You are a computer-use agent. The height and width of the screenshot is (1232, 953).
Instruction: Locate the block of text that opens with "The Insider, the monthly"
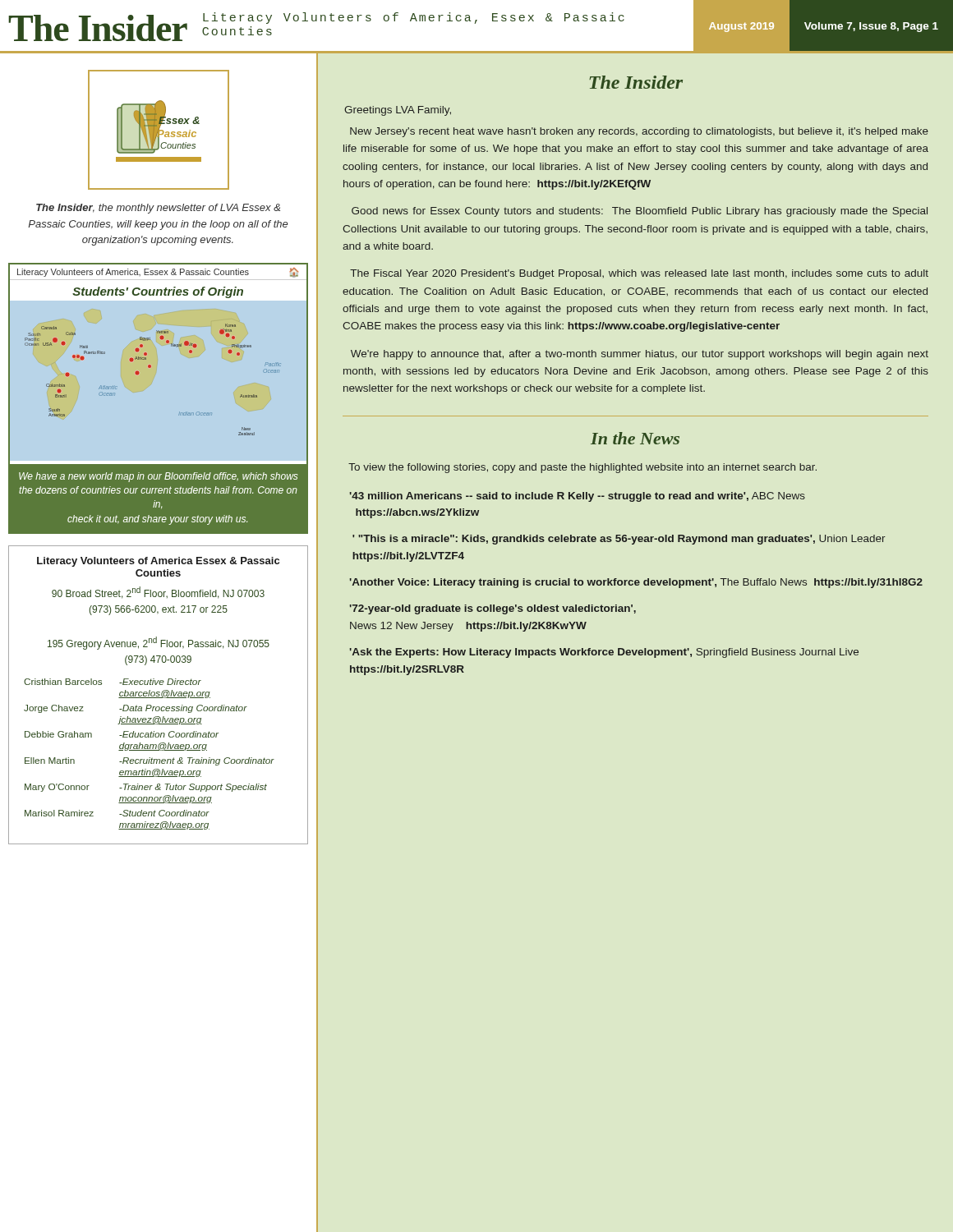click(158, 223)
